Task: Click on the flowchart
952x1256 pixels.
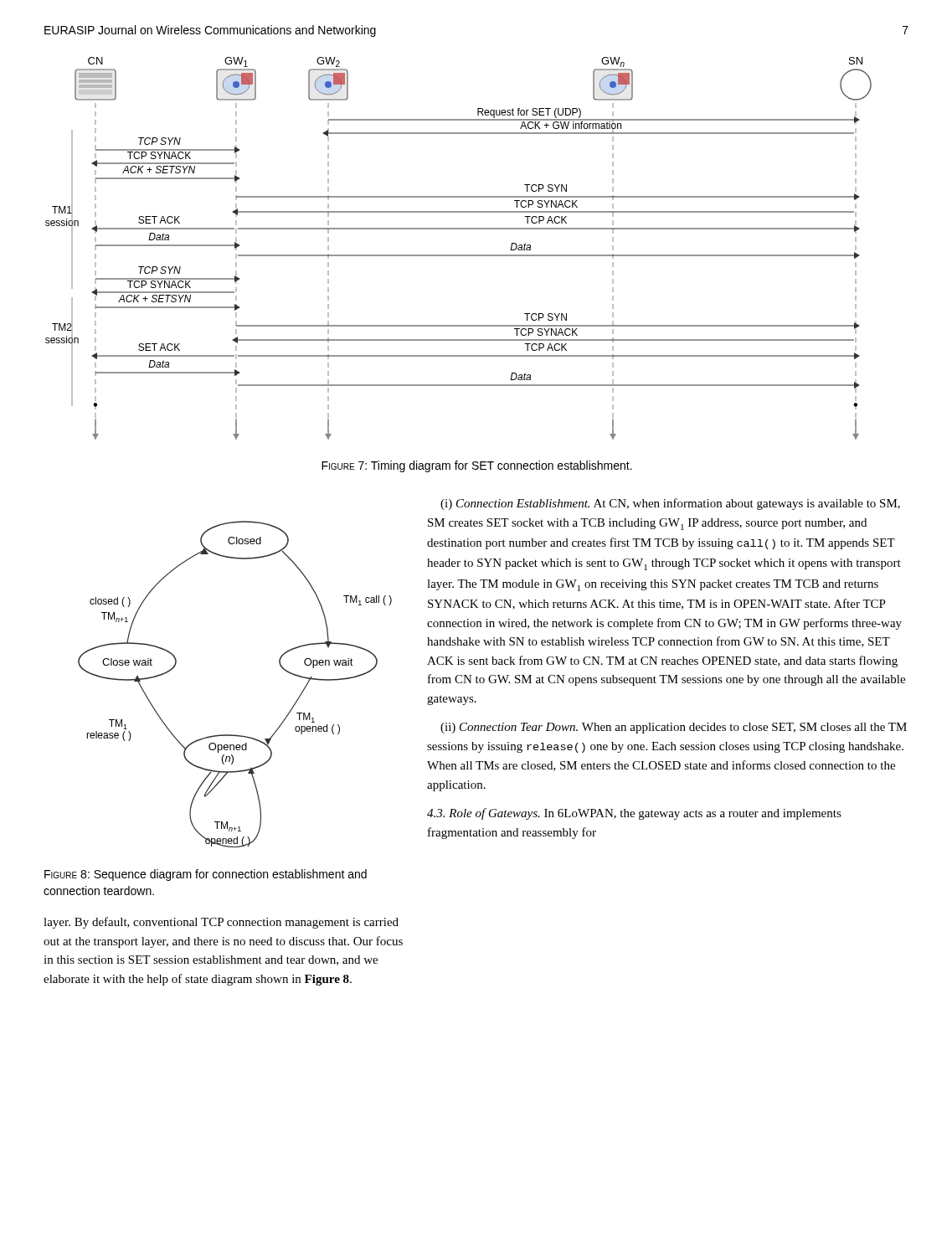Action: 228,678
